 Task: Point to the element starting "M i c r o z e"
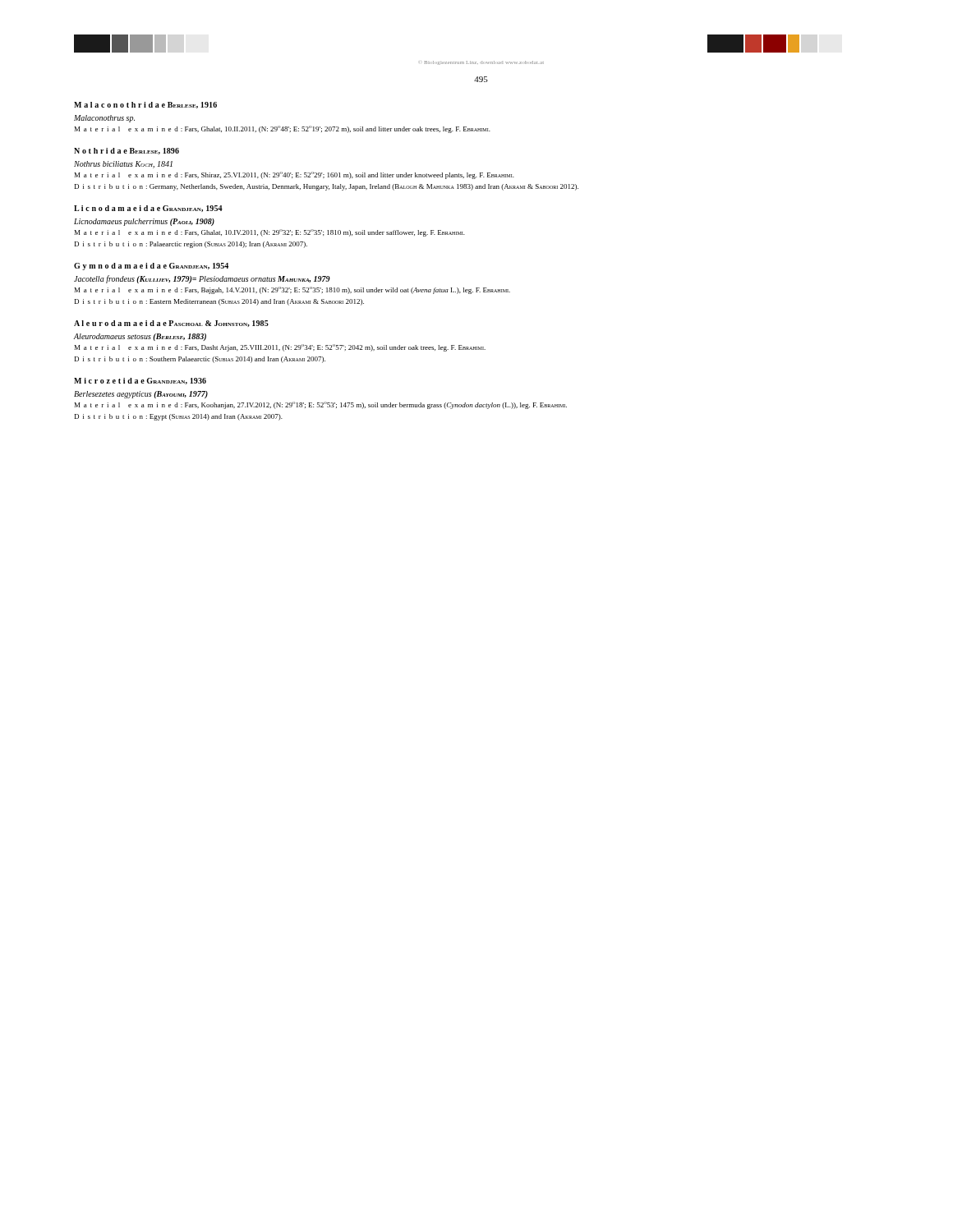tap(140, 381)
